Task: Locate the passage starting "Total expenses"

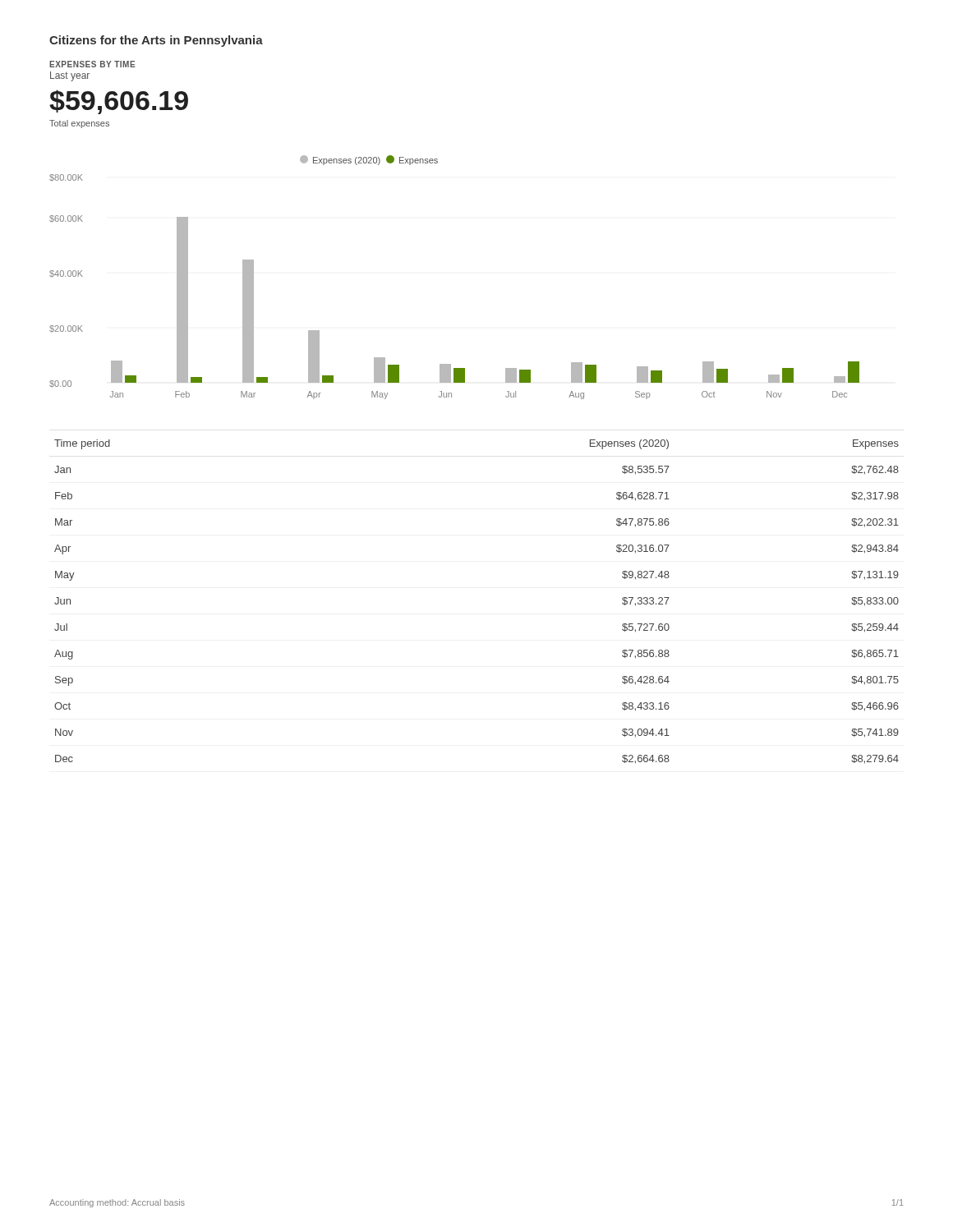Action: coord(79,123)
